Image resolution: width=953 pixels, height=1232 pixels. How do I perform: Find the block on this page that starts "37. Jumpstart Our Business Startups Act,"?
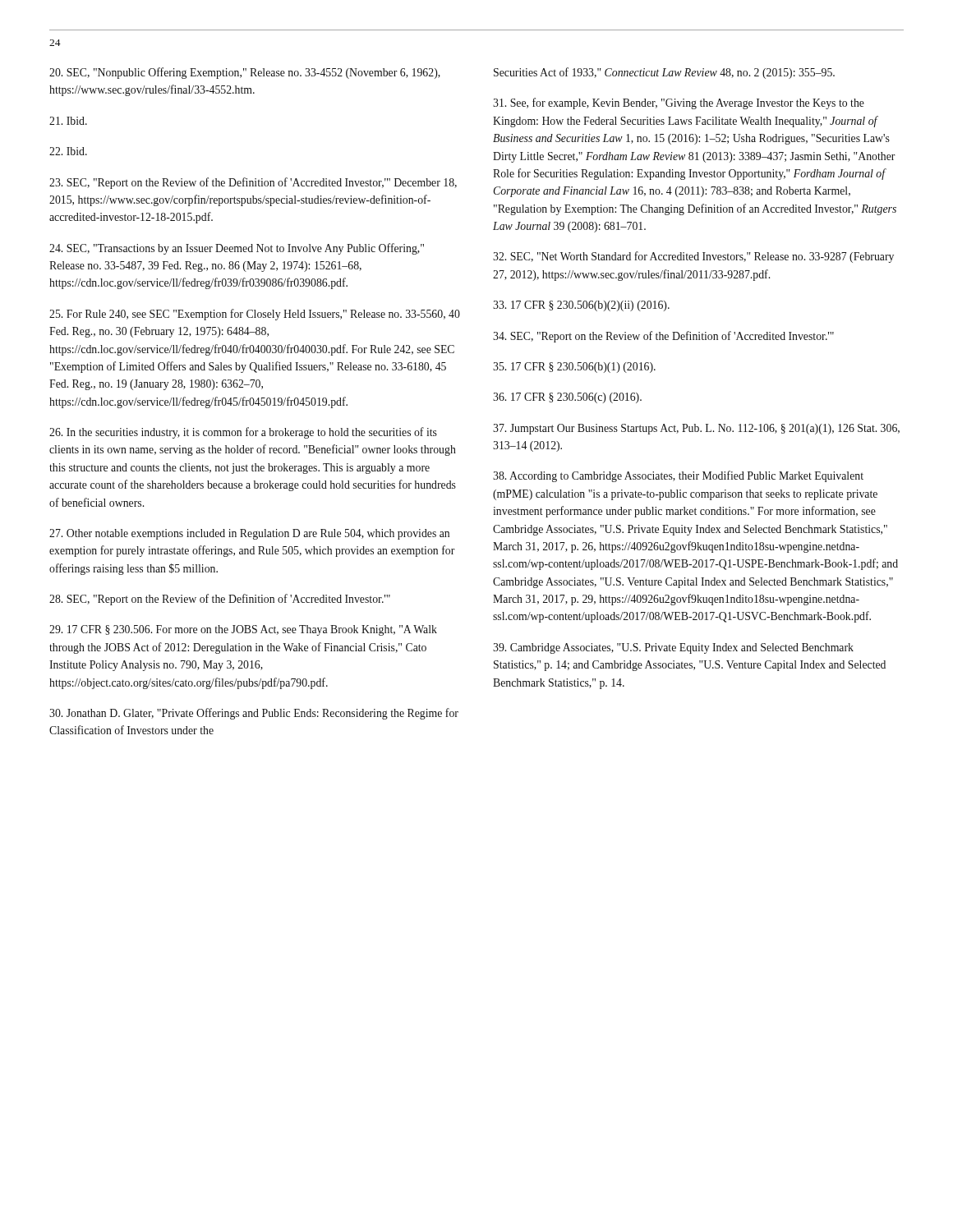[698, 437]
